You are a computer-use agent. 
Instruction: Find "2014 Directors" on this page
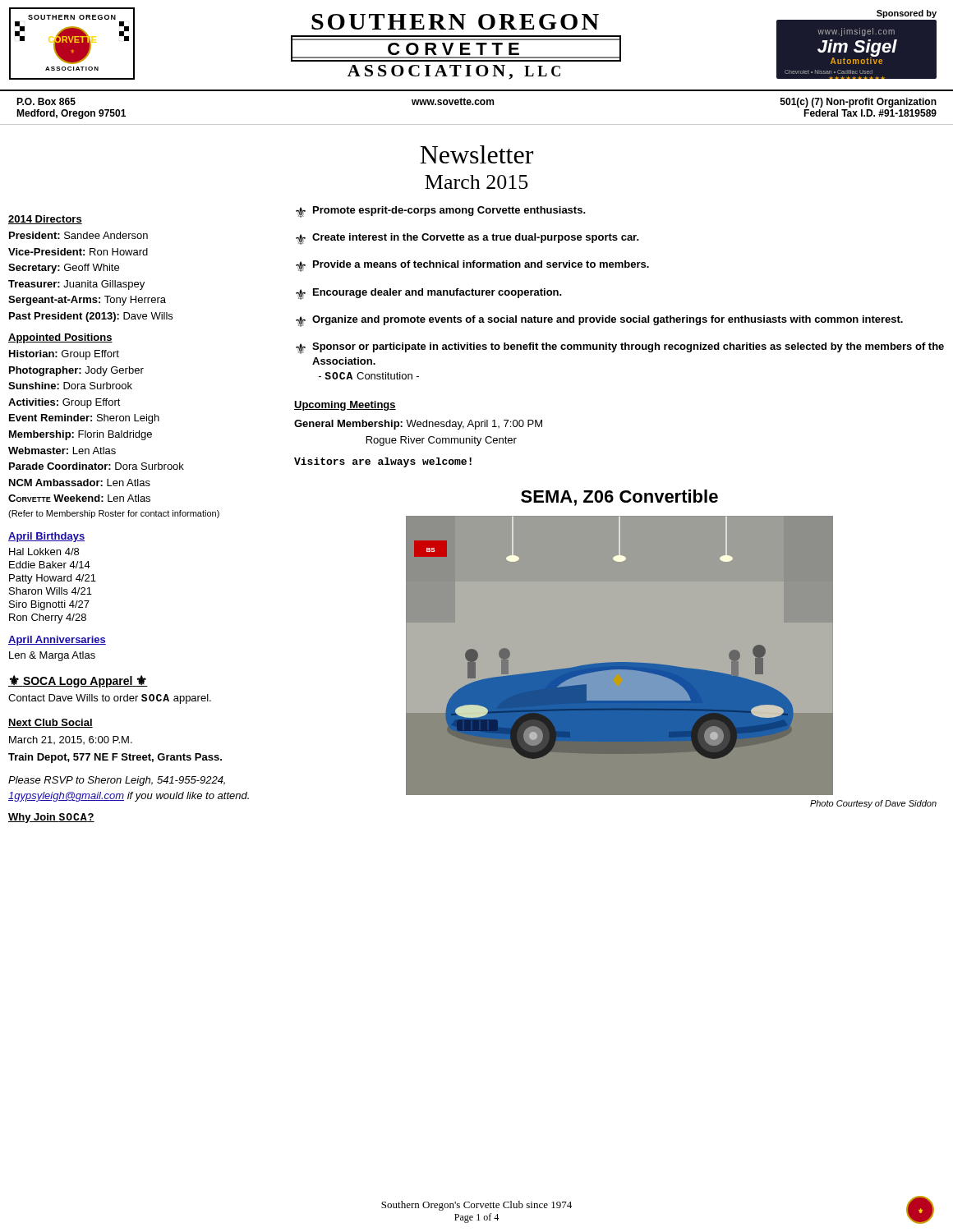(x=45, y=219)
